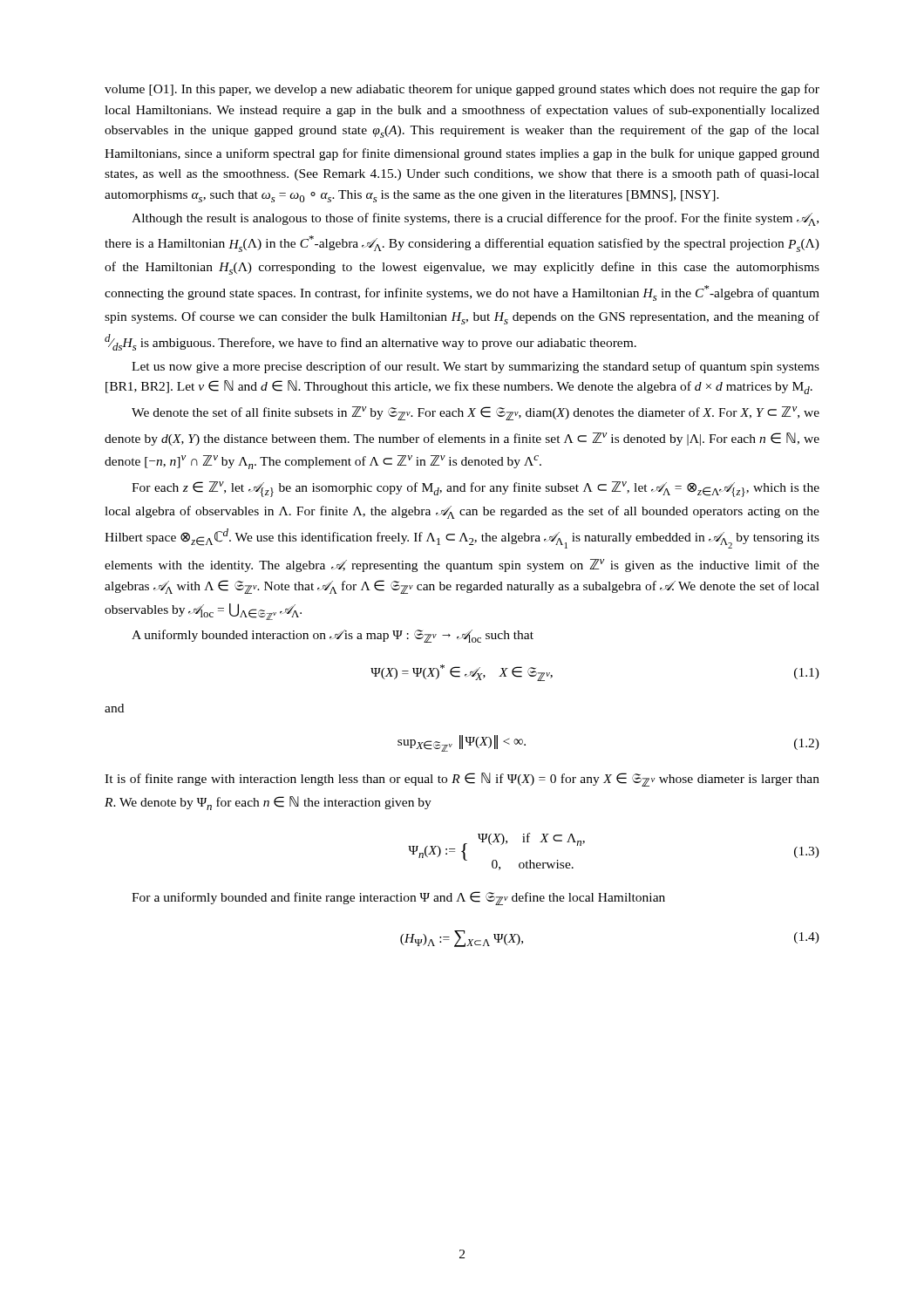924x1308 pixels.
Task: Select the text block that reads "We denote the"
Action: coord(462,437)
